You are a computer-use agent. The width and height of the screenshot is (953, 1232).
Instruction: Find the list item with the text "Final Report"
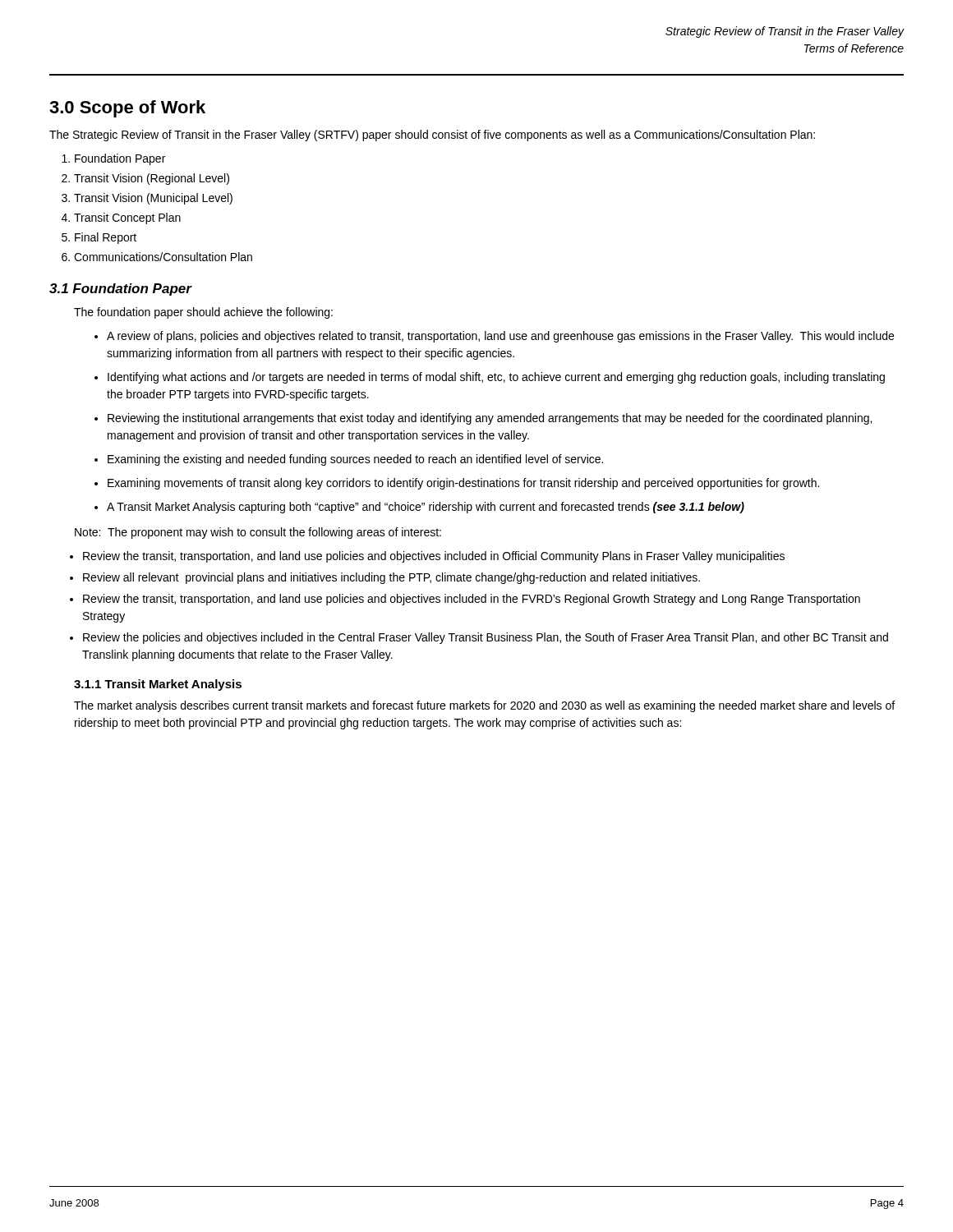(x=106, y=238)
